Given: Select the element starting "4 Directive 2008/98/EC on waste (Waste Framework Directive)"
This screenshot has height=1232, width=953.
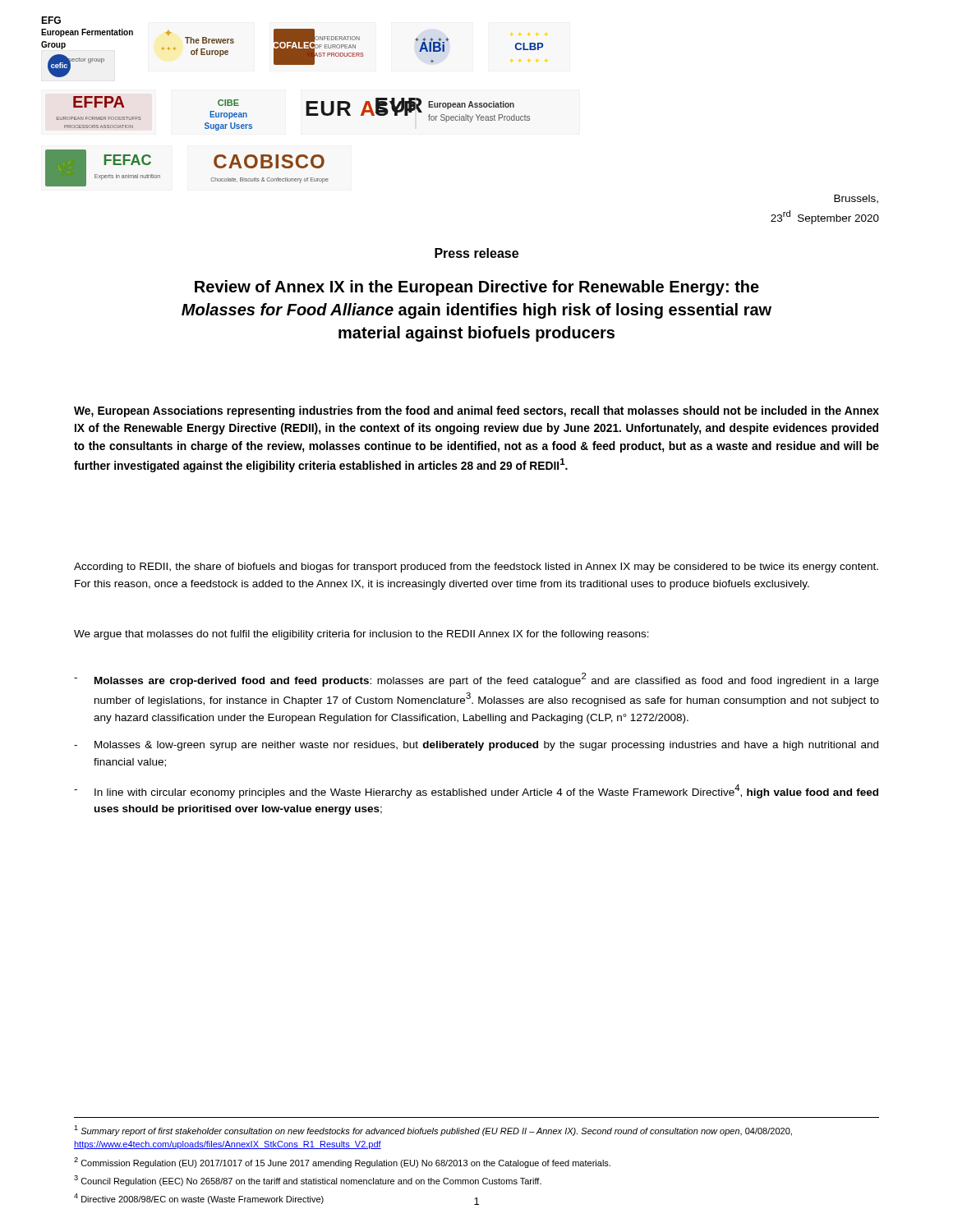Looking at the screenshot, I should tap(199, 1198).
